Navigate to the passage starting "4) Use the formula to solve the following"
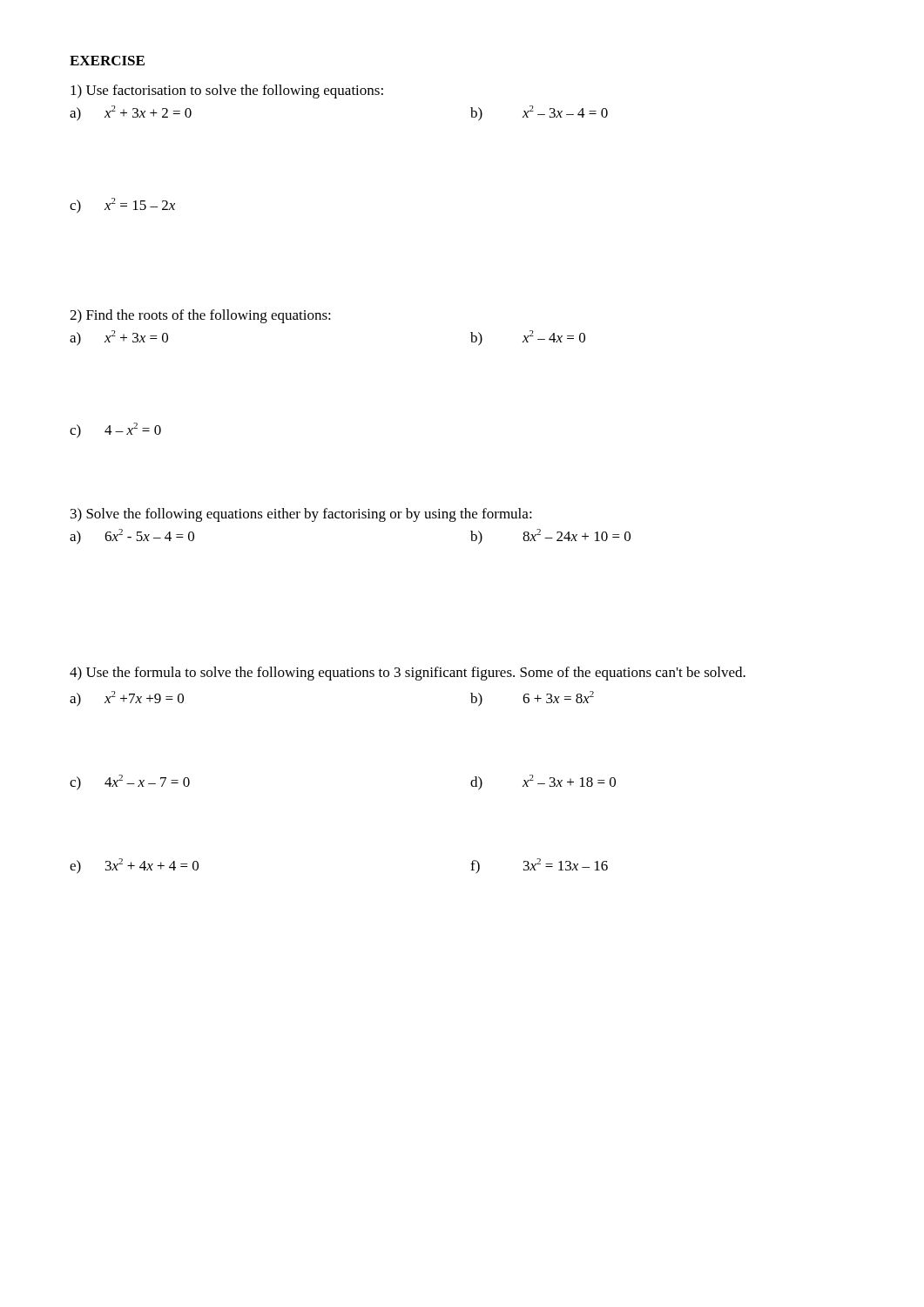 click(x=408, y=672)
